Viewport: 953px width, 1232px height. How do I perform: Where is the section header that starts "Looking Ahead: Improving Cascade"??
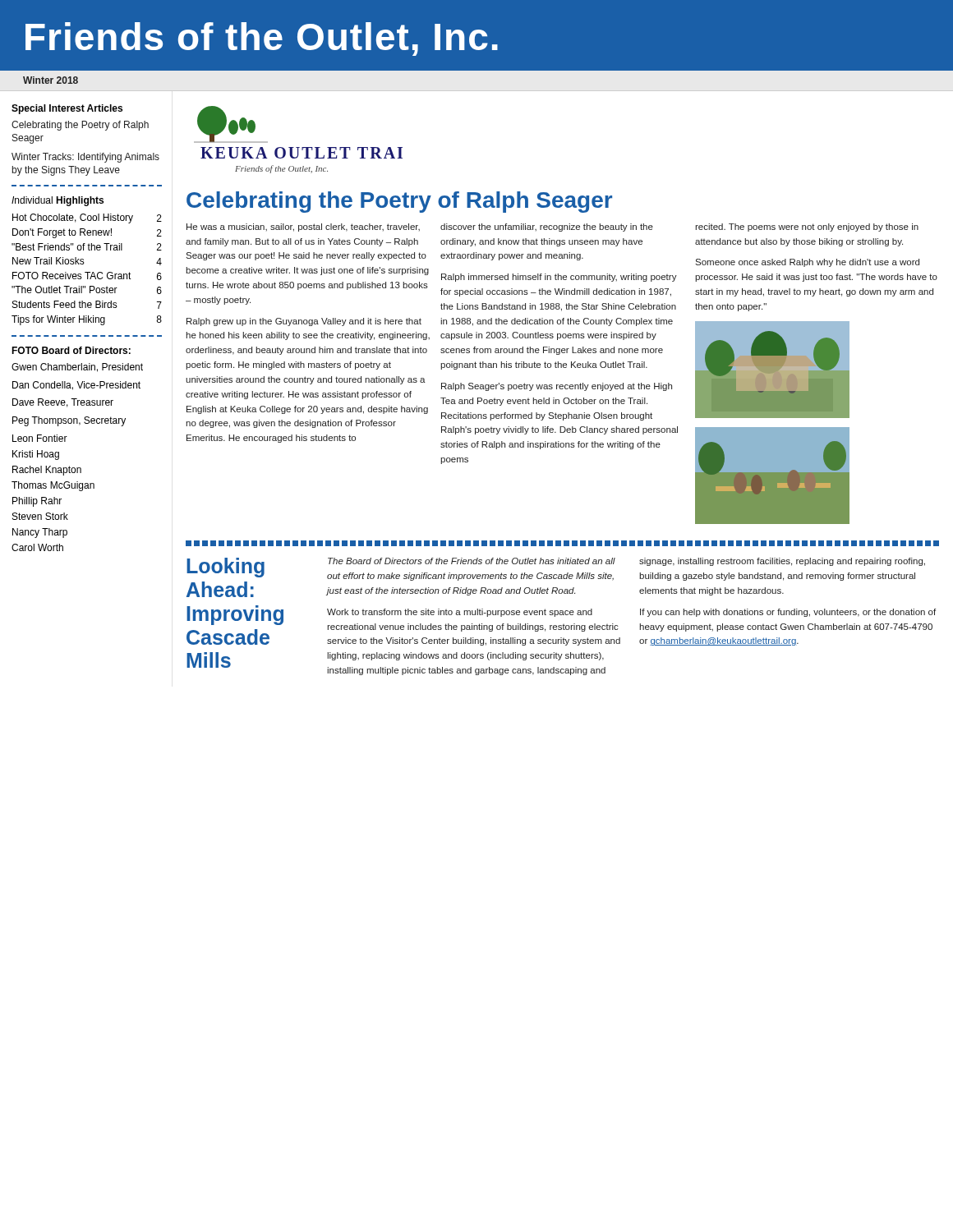pyautogui.click(x=235, y=613)
